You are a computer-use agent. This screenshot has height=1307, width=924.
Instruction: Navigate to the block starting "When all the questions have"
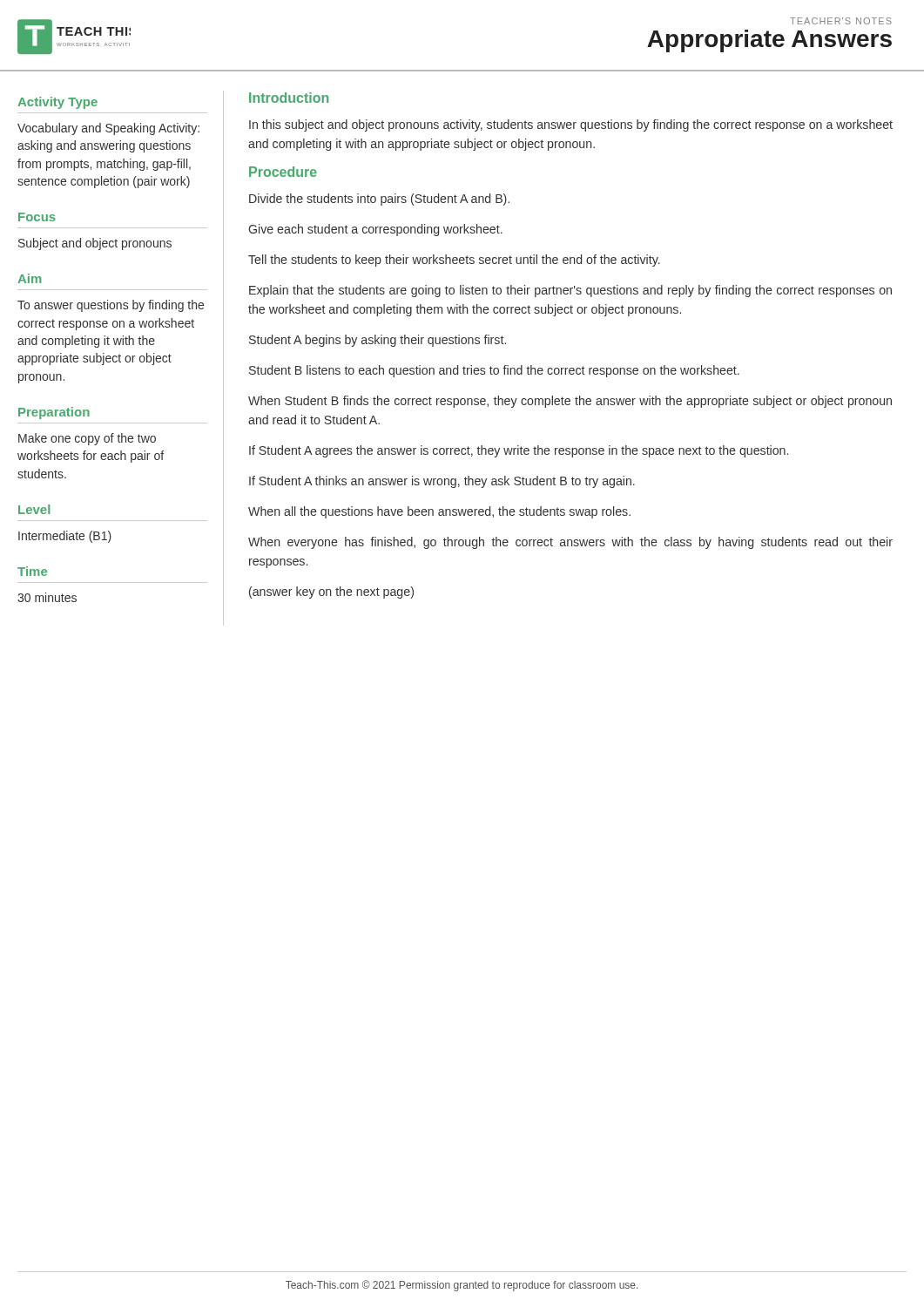(x=570, y=511)
